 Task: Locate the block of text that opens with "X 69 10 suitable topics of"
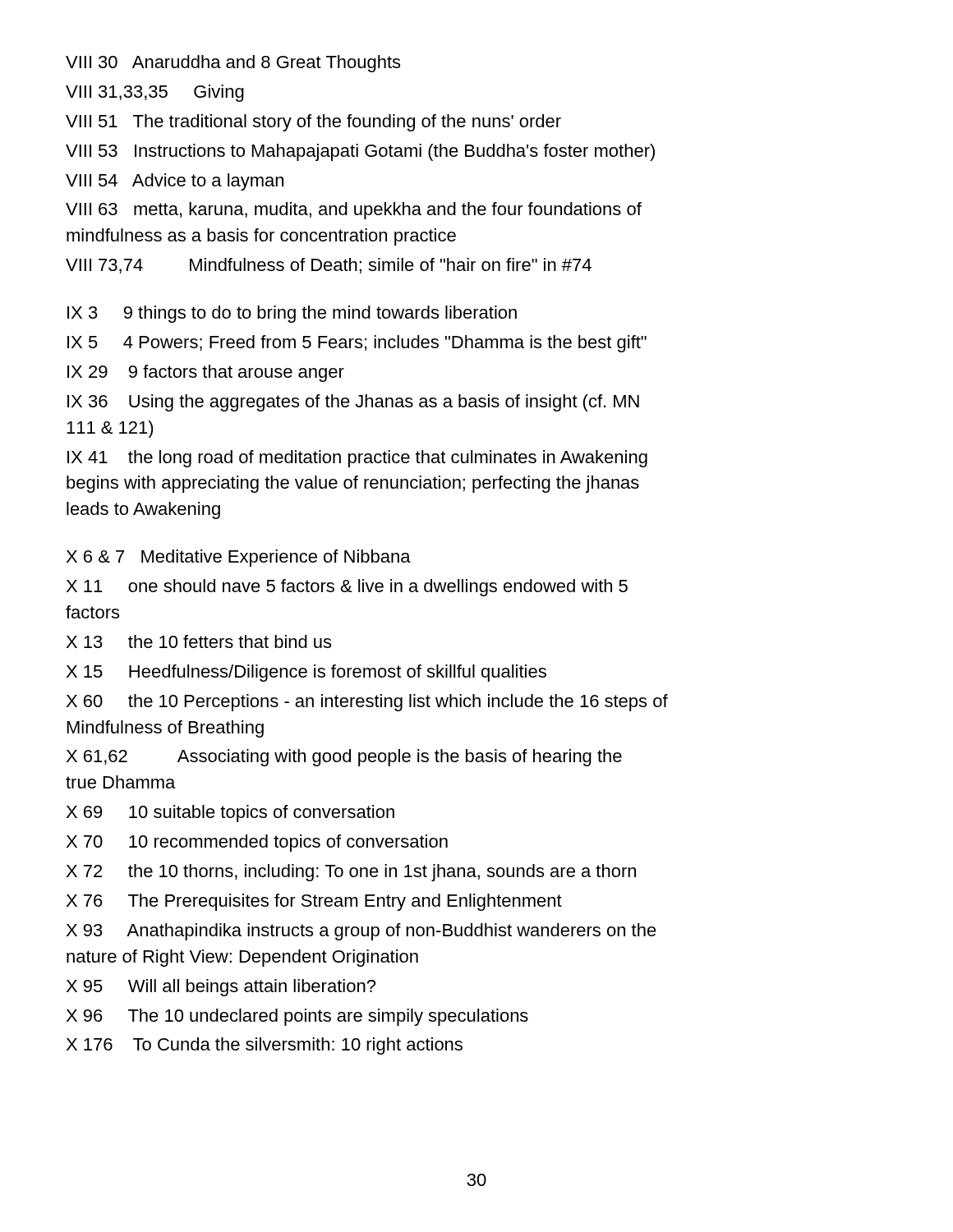click(x=231, y=812)
